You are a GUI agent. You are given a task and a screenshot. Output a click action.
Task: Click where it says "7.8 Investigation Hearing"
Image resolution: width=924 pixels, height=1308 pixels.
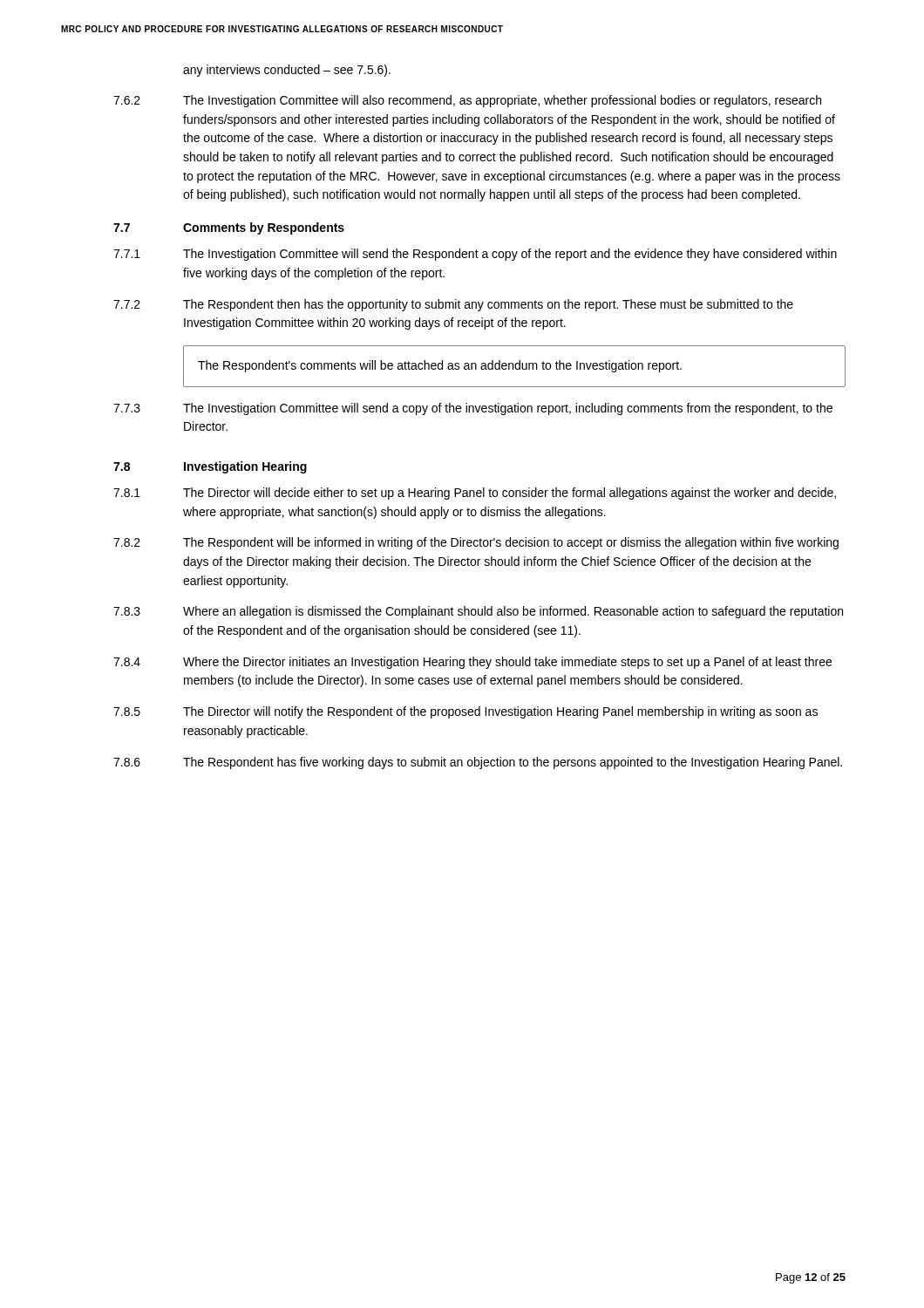[210, 466]
